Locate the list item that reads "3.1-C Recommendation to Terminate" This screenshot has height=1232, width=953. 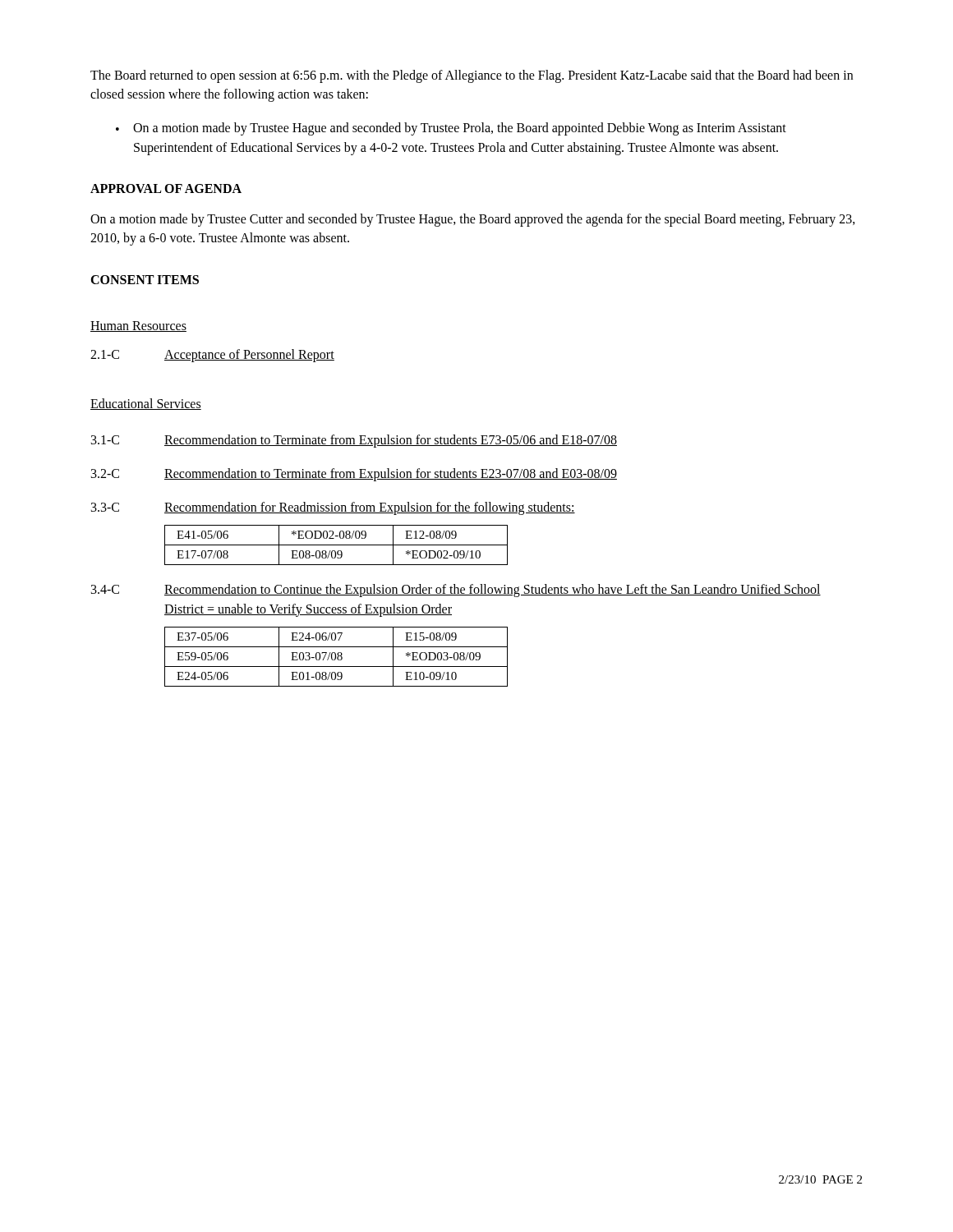[354, 440]
